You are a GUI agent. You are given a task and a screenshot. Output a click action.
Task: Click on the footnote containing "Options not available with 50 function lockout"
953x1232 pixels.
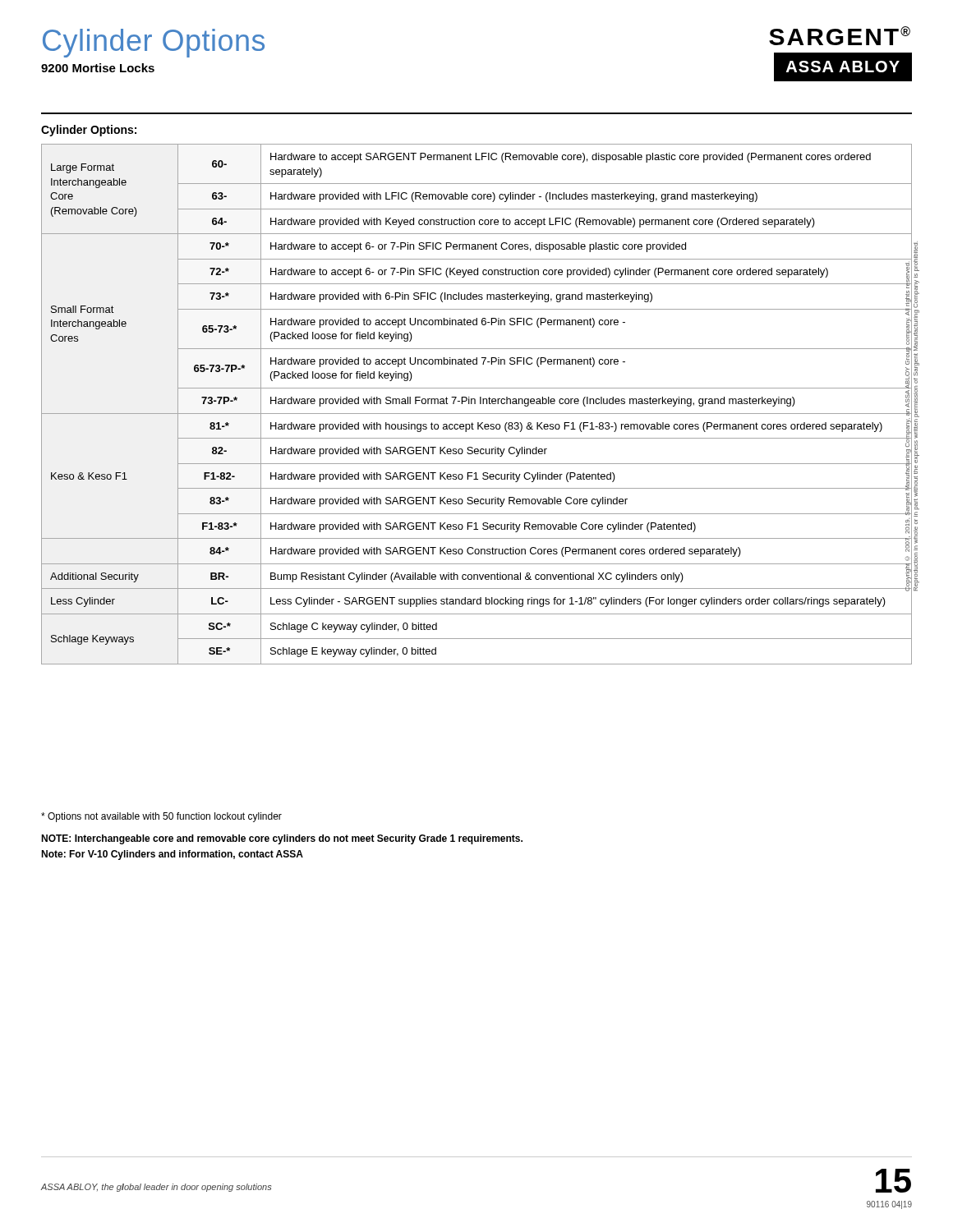click(161, 816)
